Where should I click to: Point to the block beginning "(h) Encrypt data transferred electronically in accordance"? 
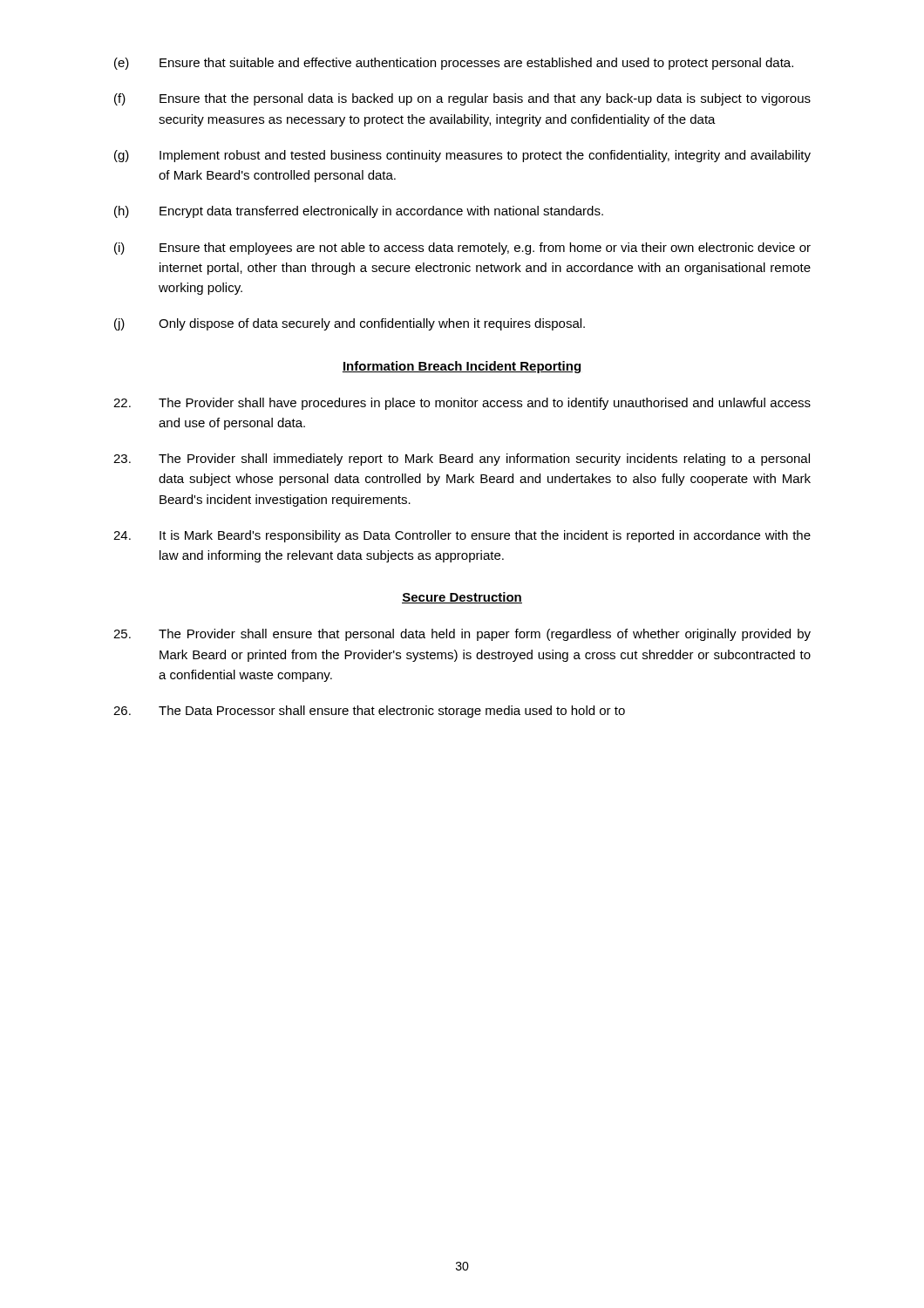coord(462,211)
